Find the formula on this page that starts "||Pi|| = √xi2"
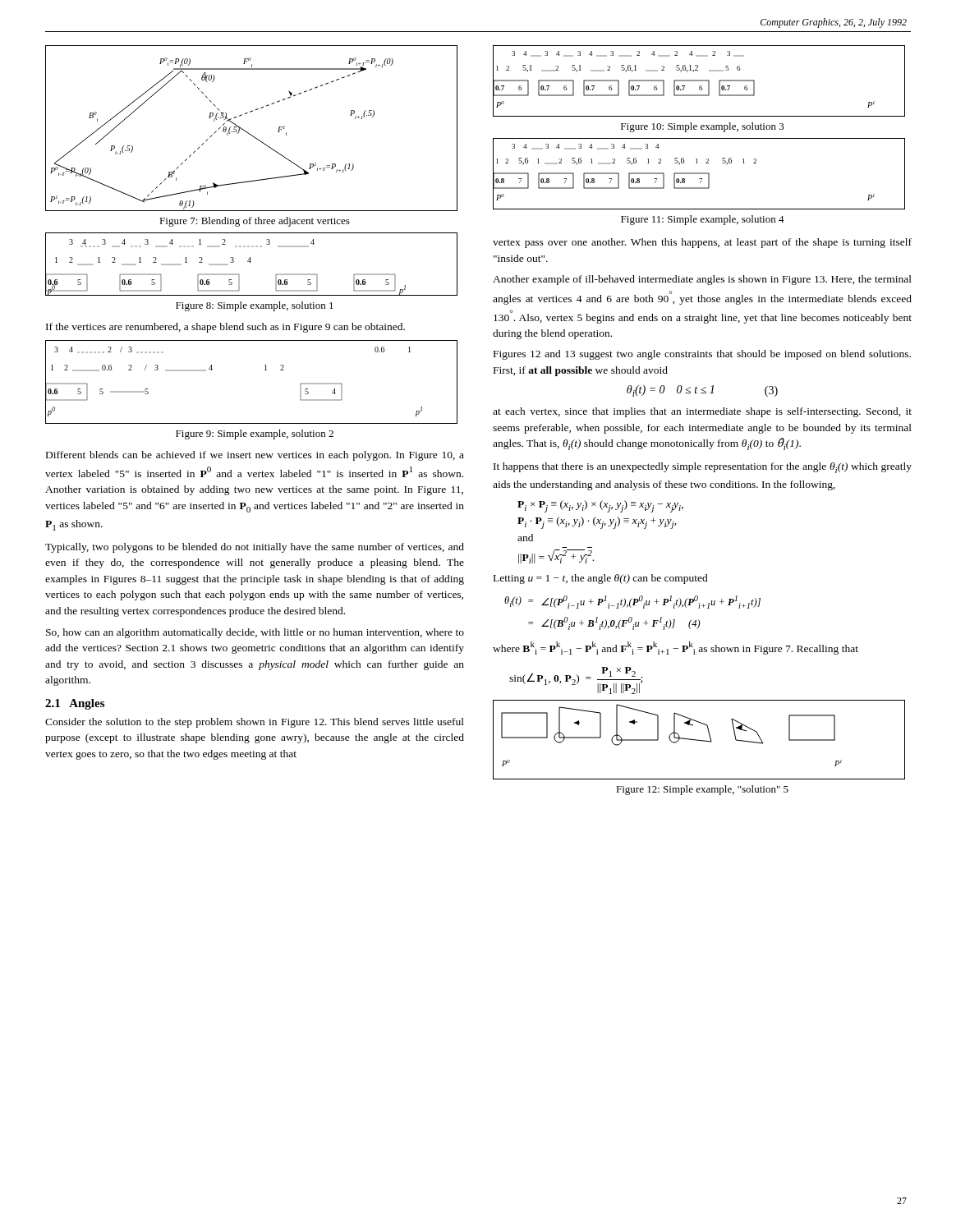The height and width of the screenshot is (1232, 956). (x=556, y=556)
